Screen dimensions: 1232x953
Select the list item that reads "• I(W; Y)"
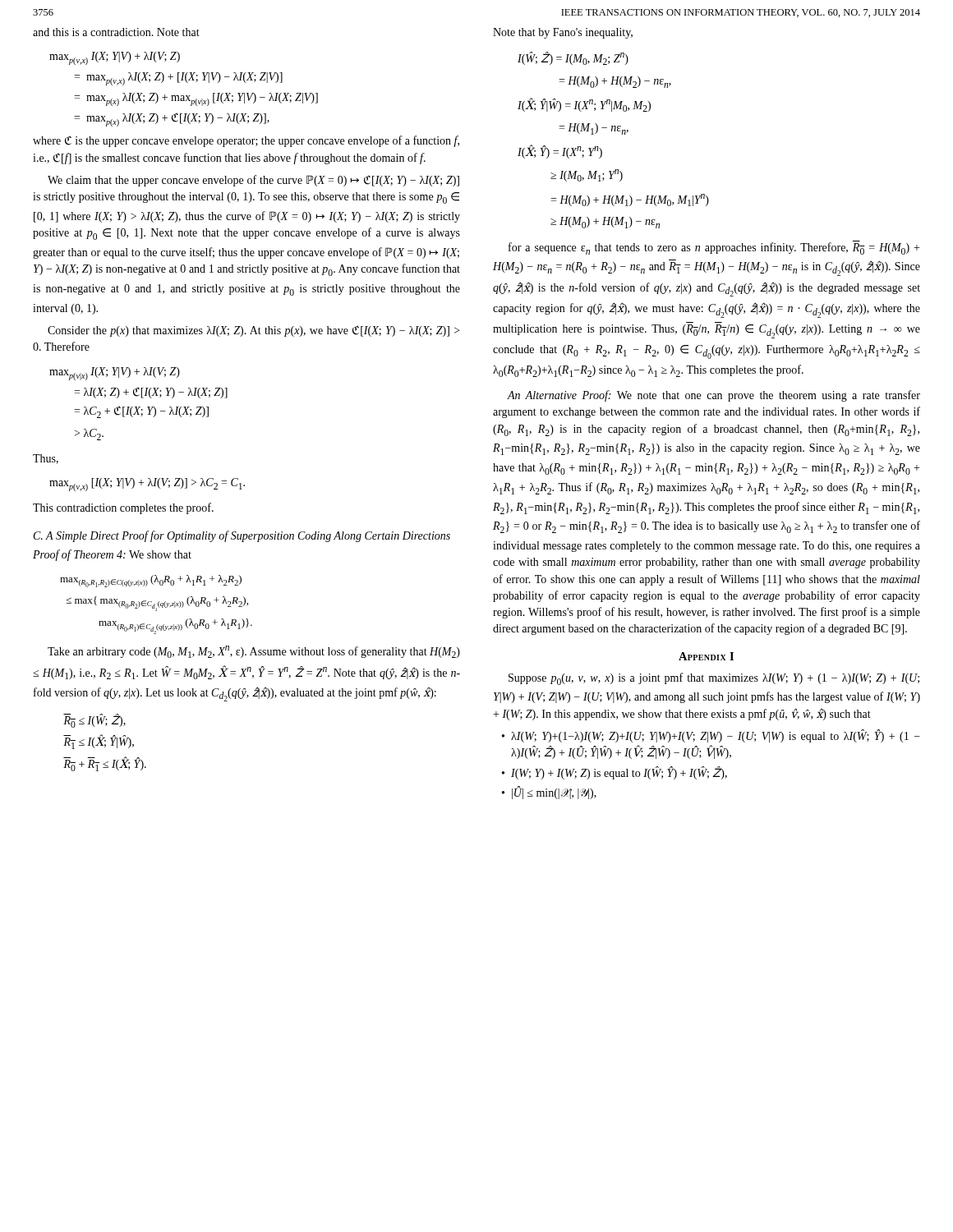[614, 774]
